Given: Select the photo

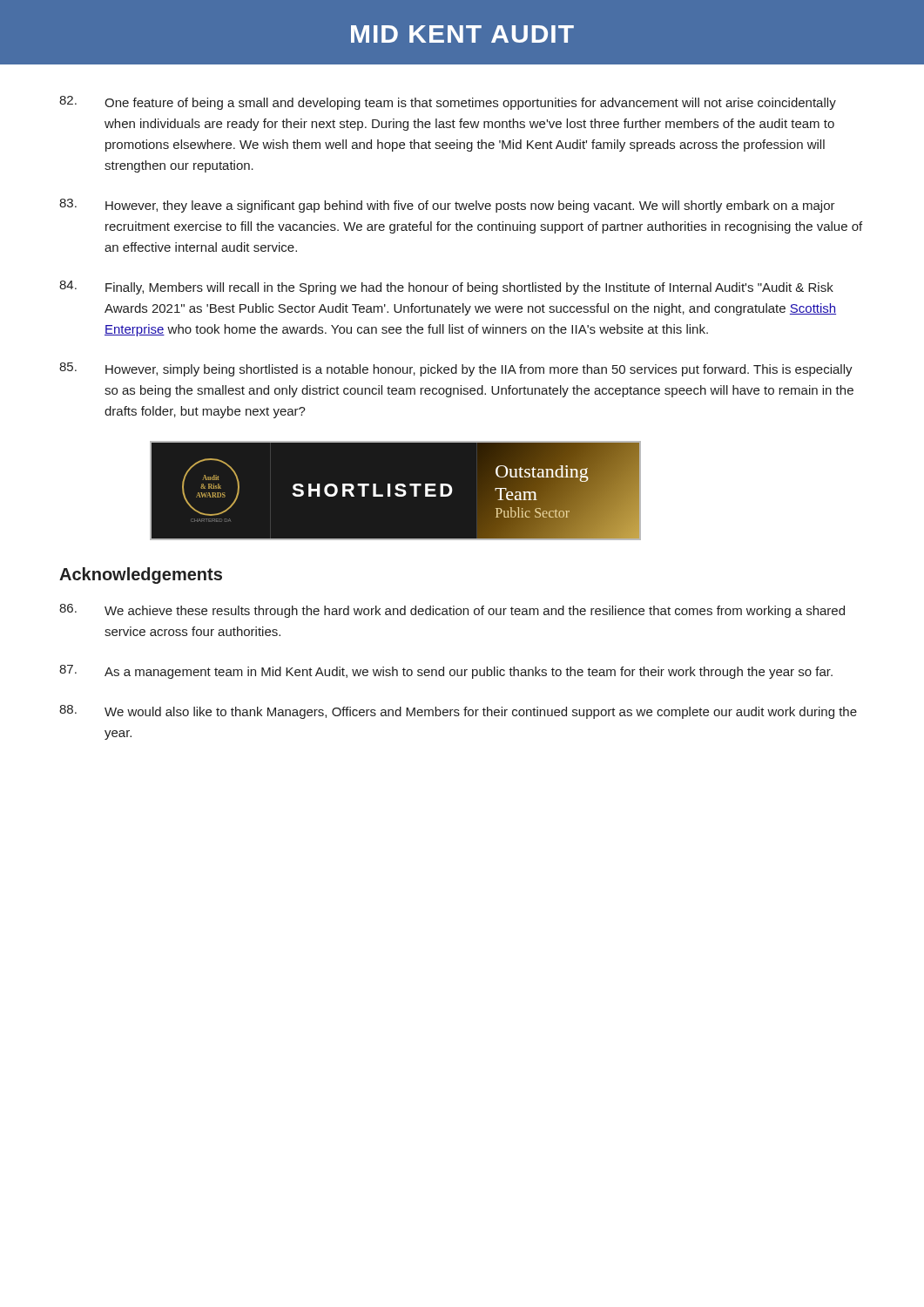Looking at the screenshot, I should (x=485, y=491).
